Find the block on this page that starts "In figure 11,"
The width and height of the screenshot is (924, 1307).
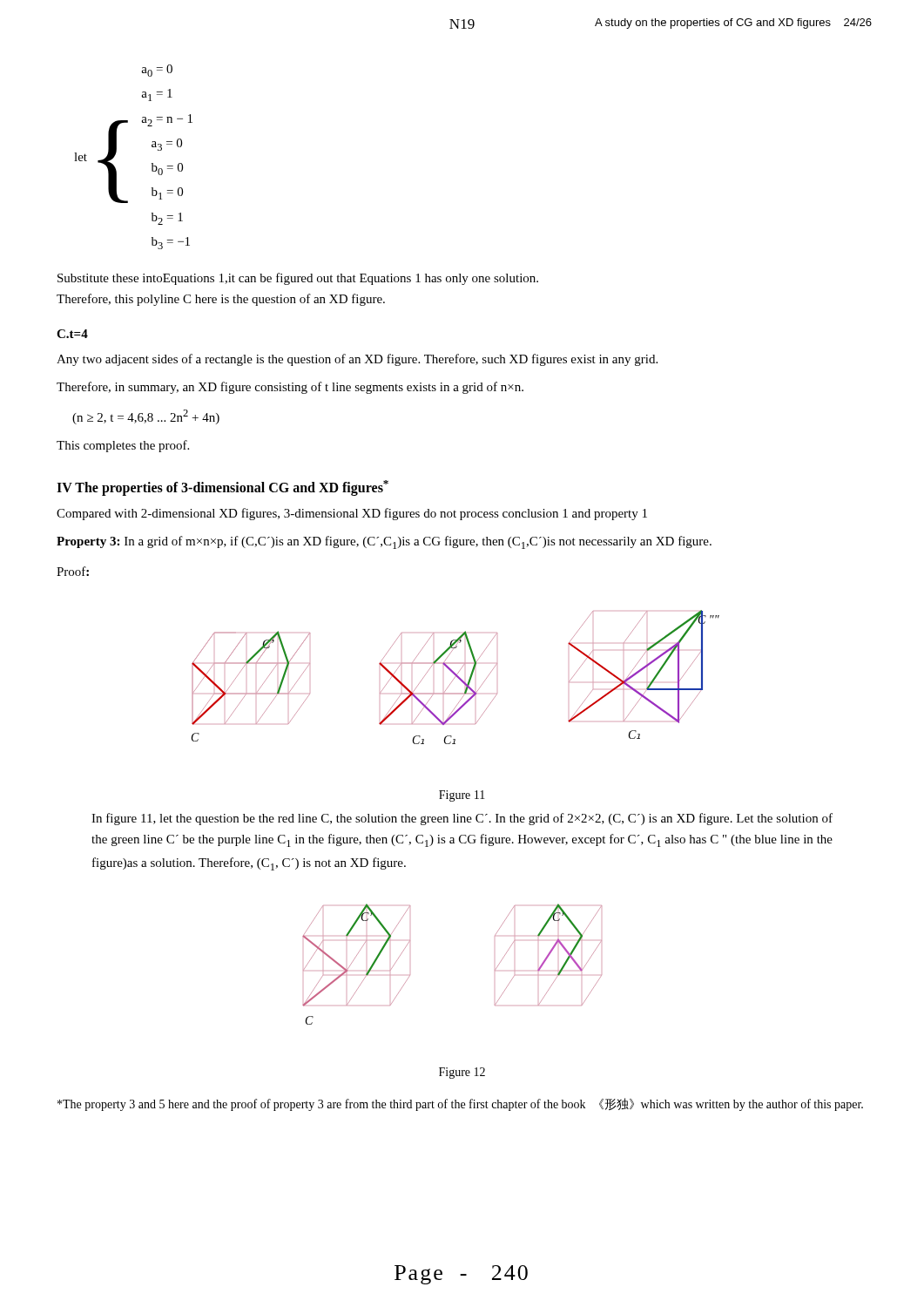462,842
